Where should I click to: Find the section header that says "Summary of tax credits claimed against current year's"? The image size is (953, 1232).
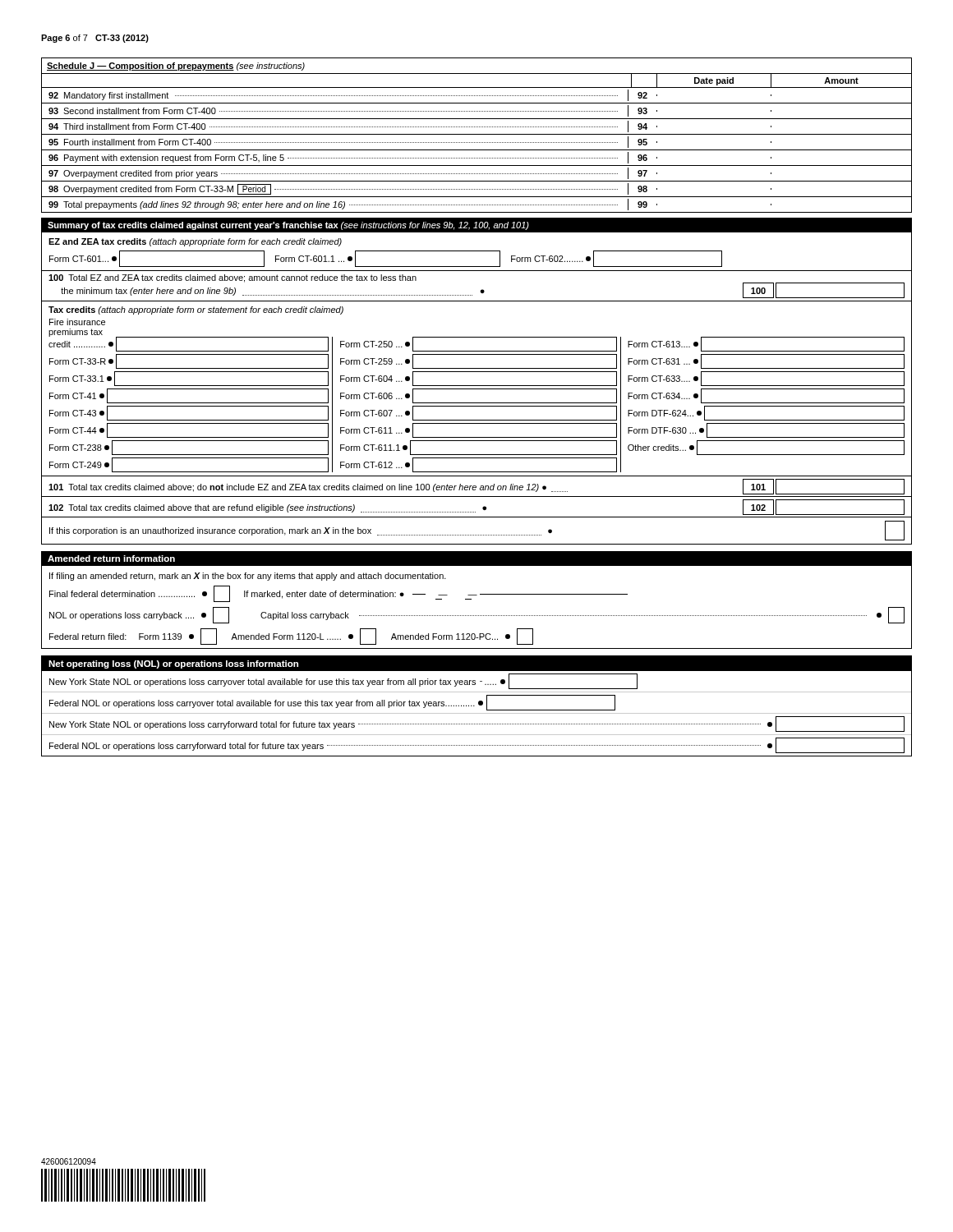pyautogui.click(x=476, y=225)
